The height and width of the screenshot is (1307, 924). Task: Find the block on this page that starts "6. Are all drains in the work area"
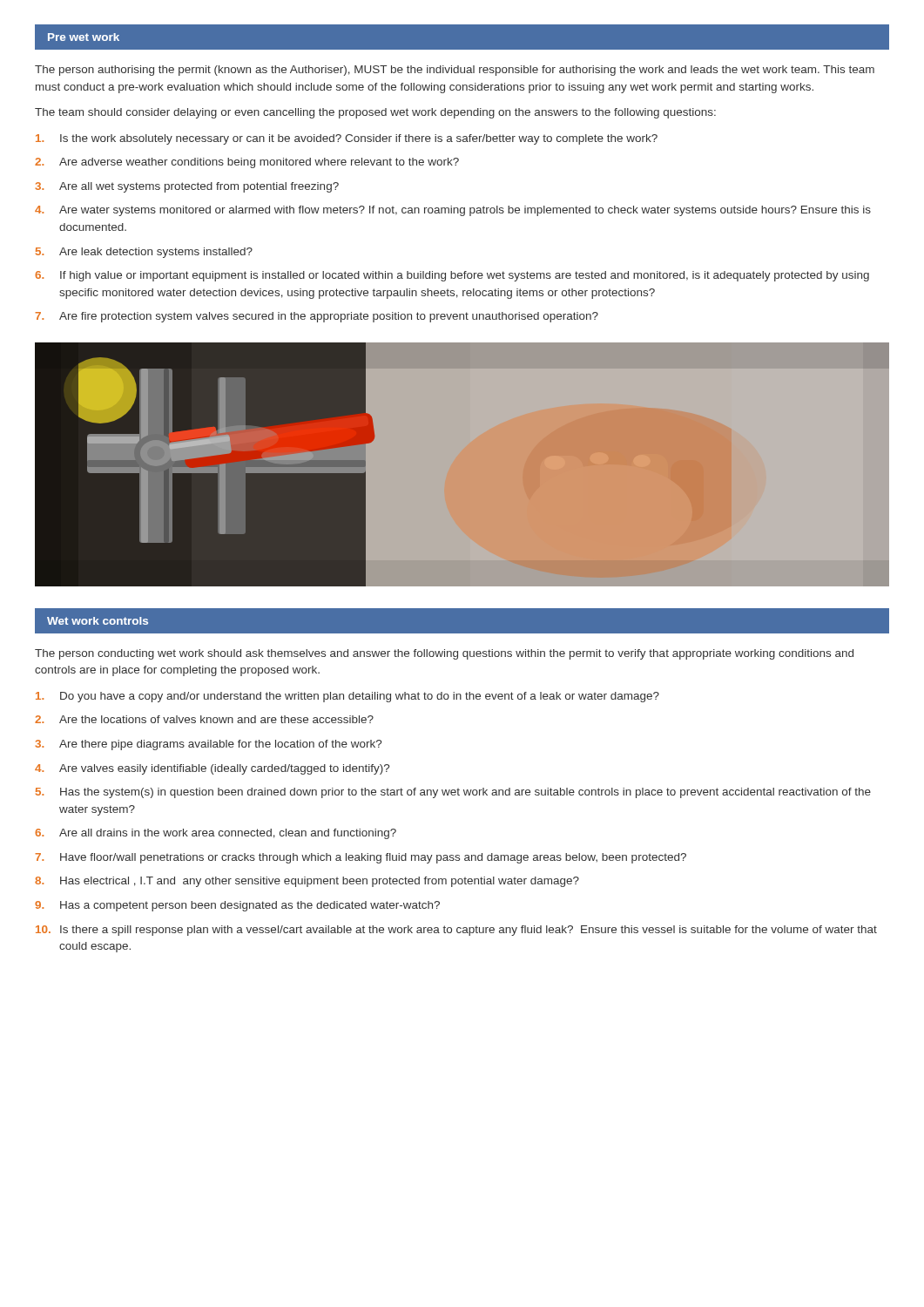(x=216, y=834)
